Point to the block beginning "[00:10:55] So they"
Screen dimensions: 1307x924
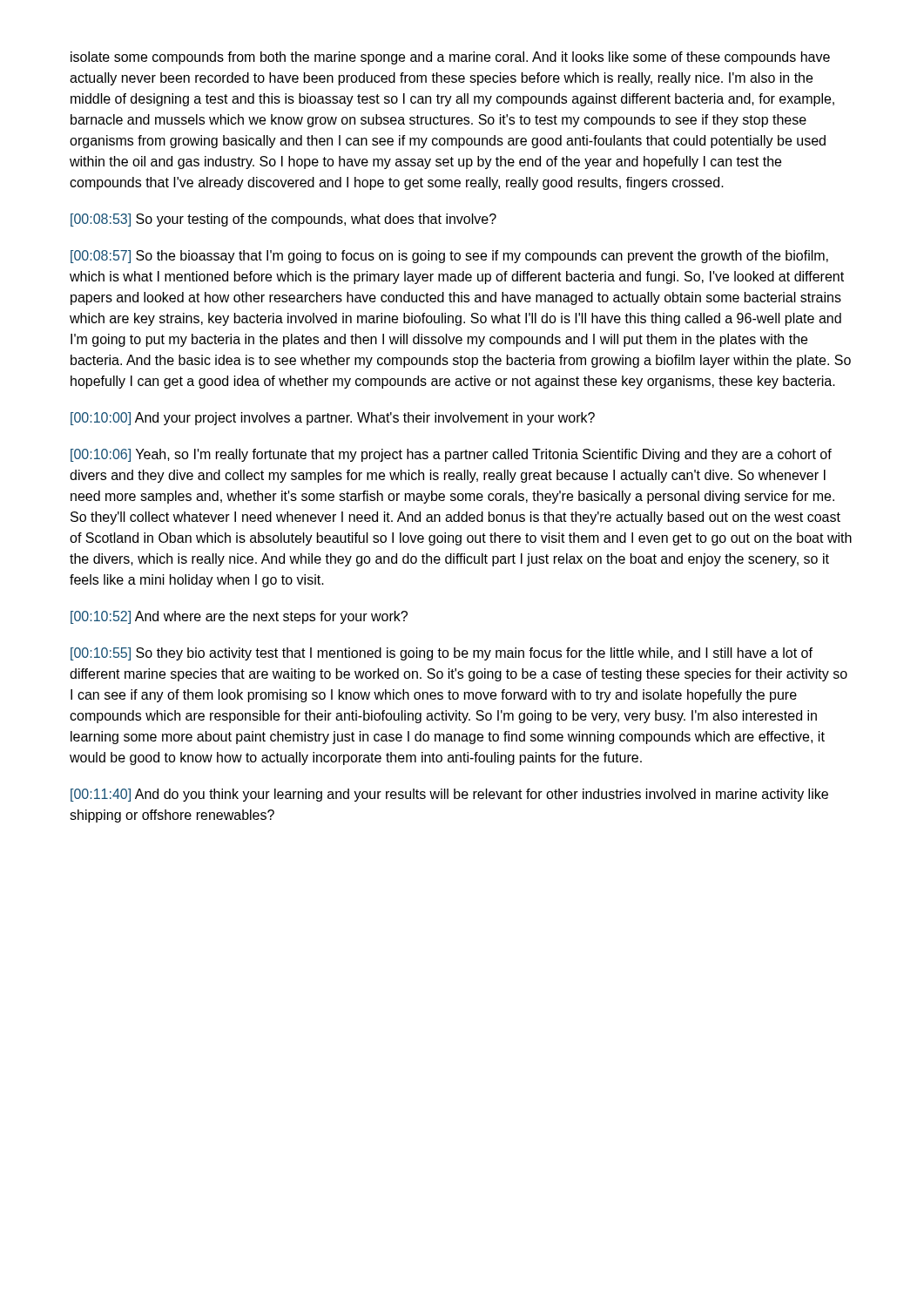459,705
